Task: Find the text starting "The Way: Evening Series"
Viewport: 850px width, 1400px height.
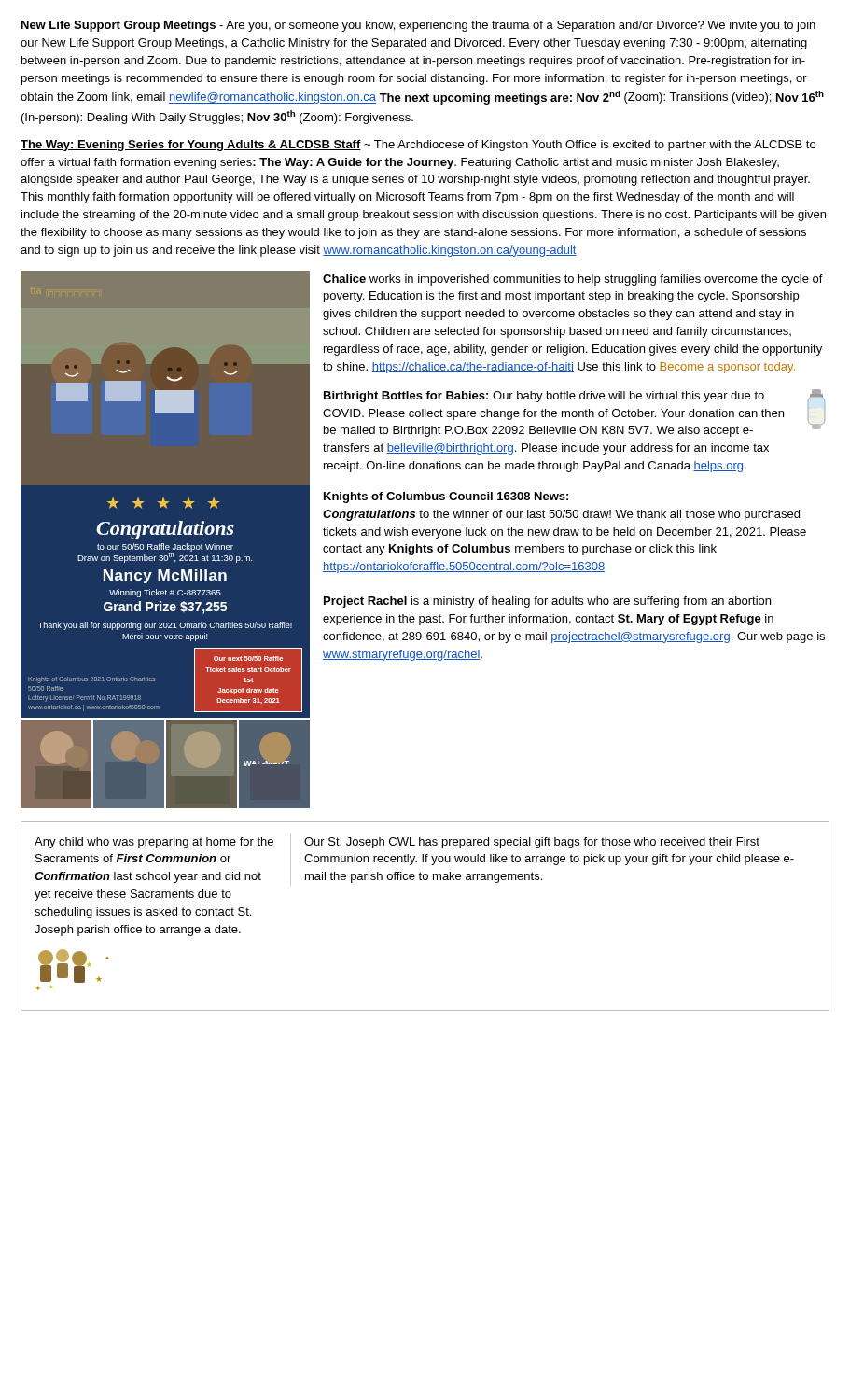Action: click(x=424, y=197)
